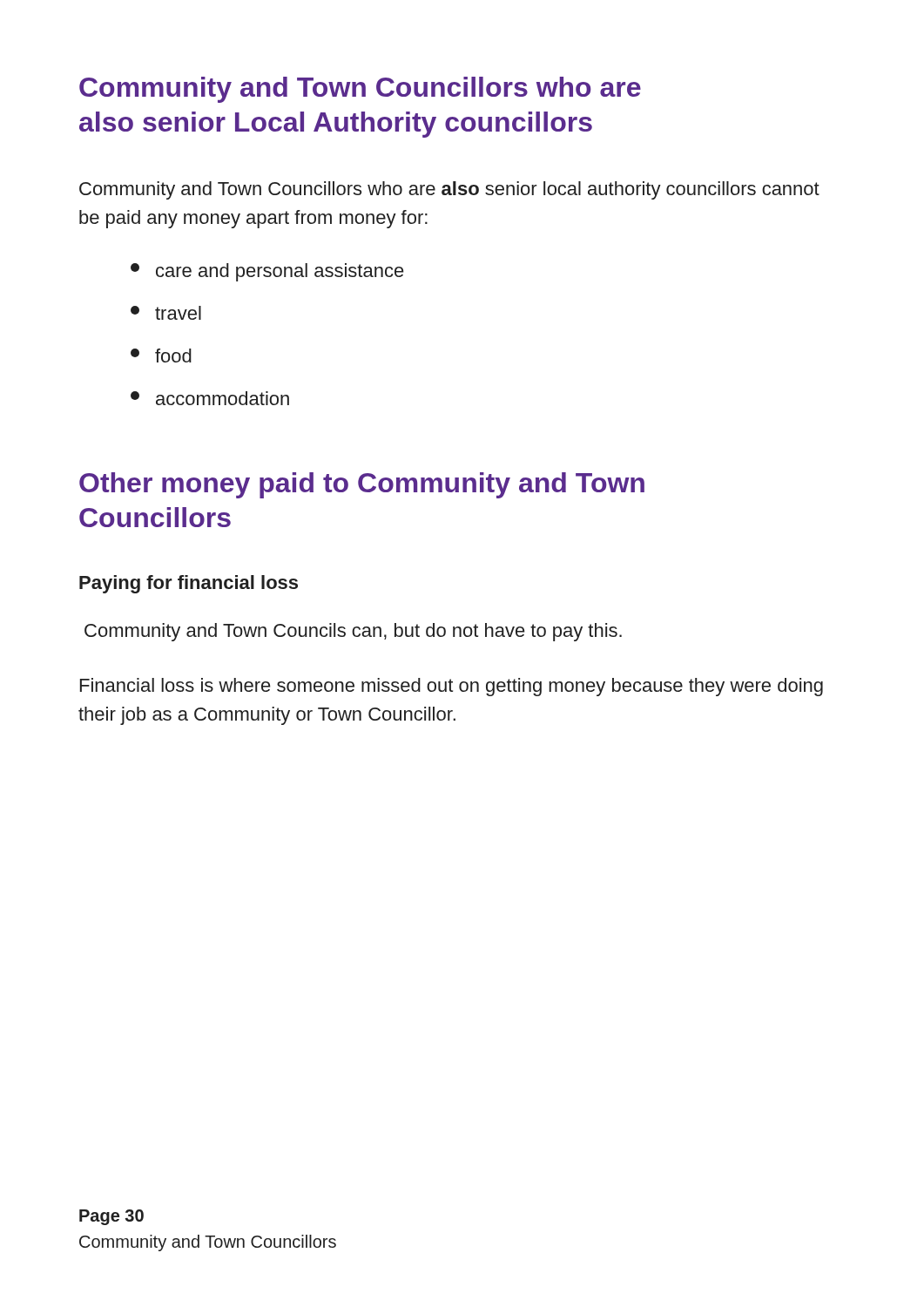Navigate to the text block starting "care and personal"
This screenshot has height=1307, width=924.
pyautogui.click(x=267, y=271)
